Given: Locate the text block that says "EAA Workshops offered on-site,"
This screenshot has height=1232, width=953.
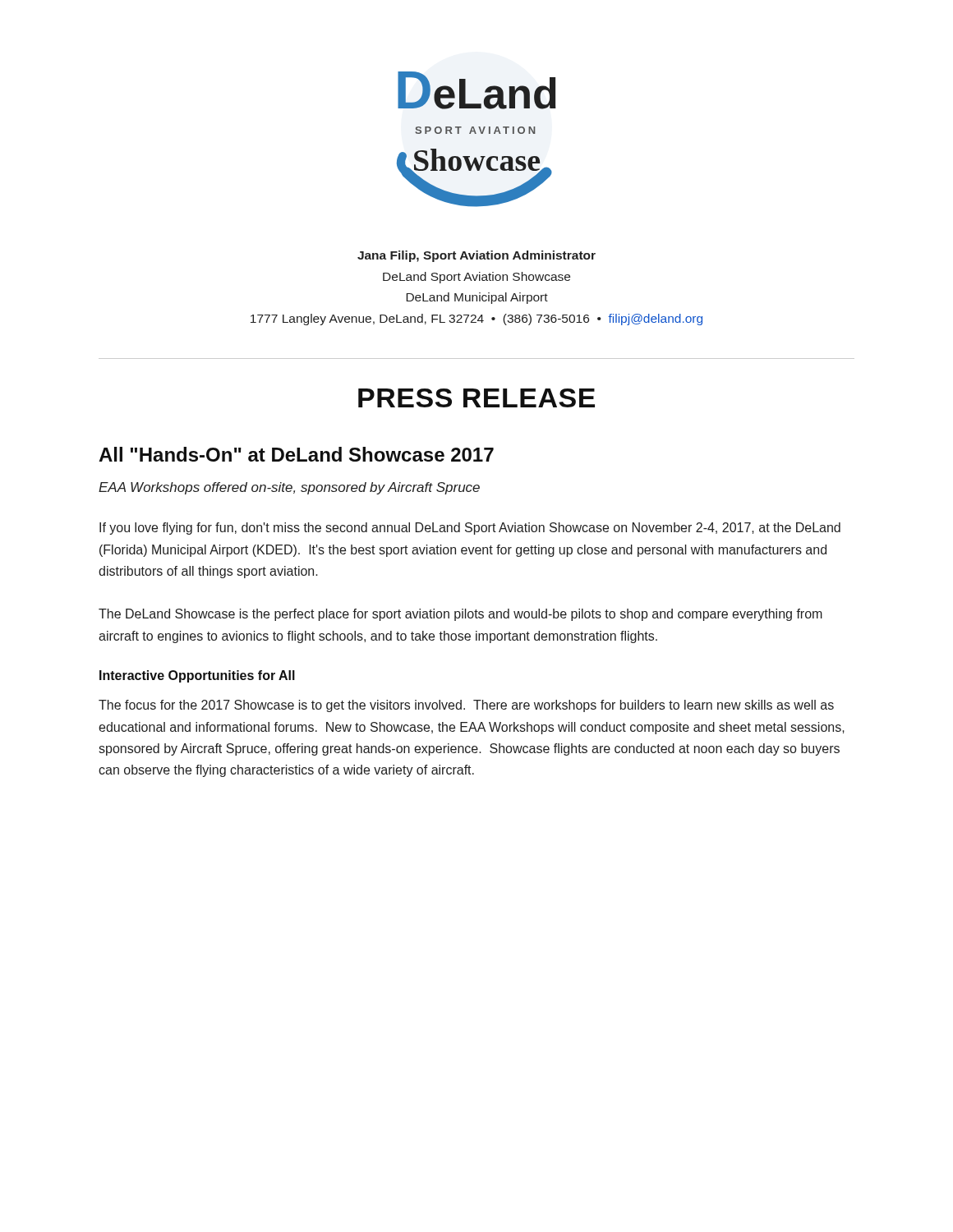Looking at the screenshot, I should pos(289,488).
